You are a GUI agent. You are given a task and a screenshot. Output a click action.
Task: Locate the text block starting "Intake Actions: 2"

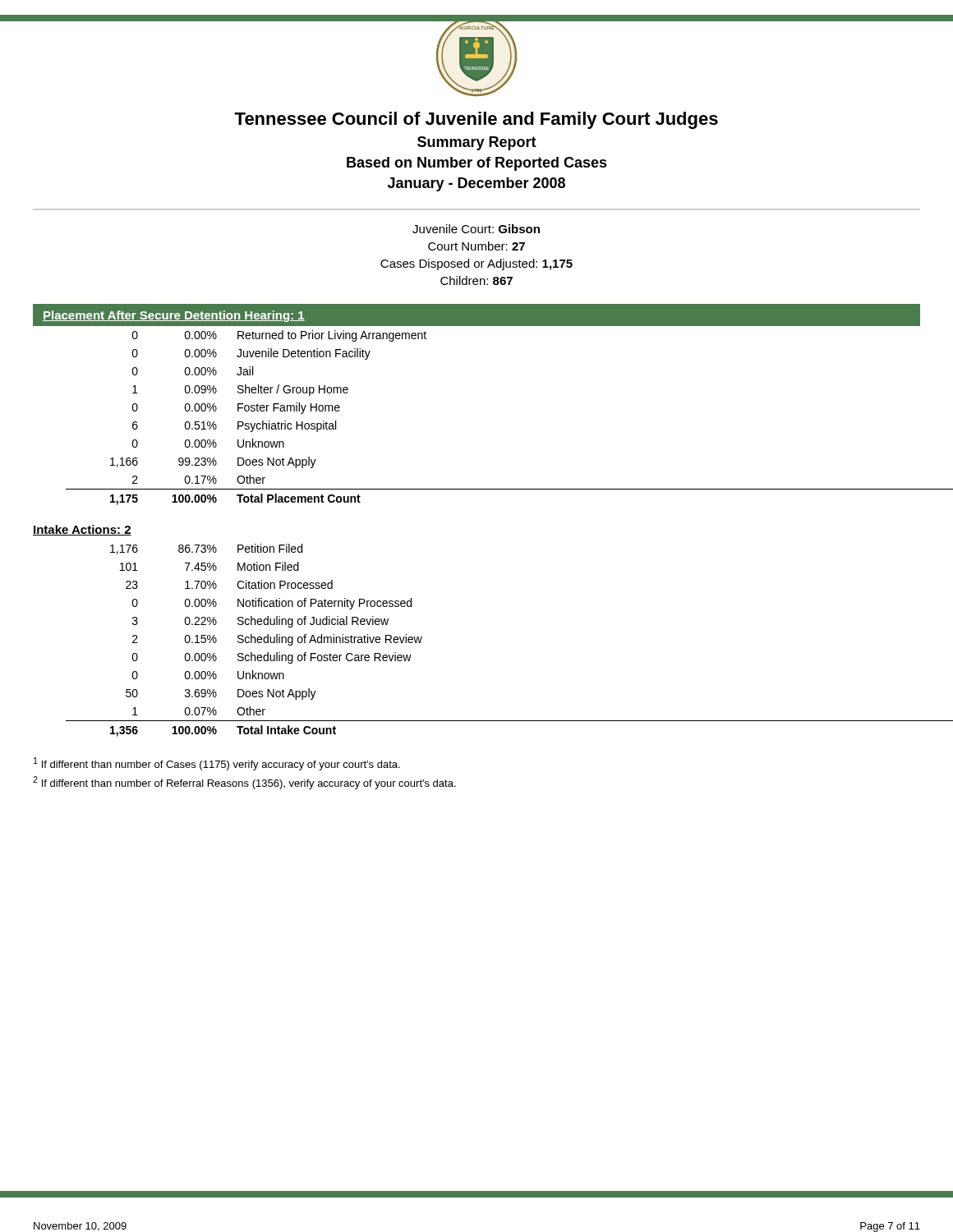pyautogui.click(x=82, y=530)
